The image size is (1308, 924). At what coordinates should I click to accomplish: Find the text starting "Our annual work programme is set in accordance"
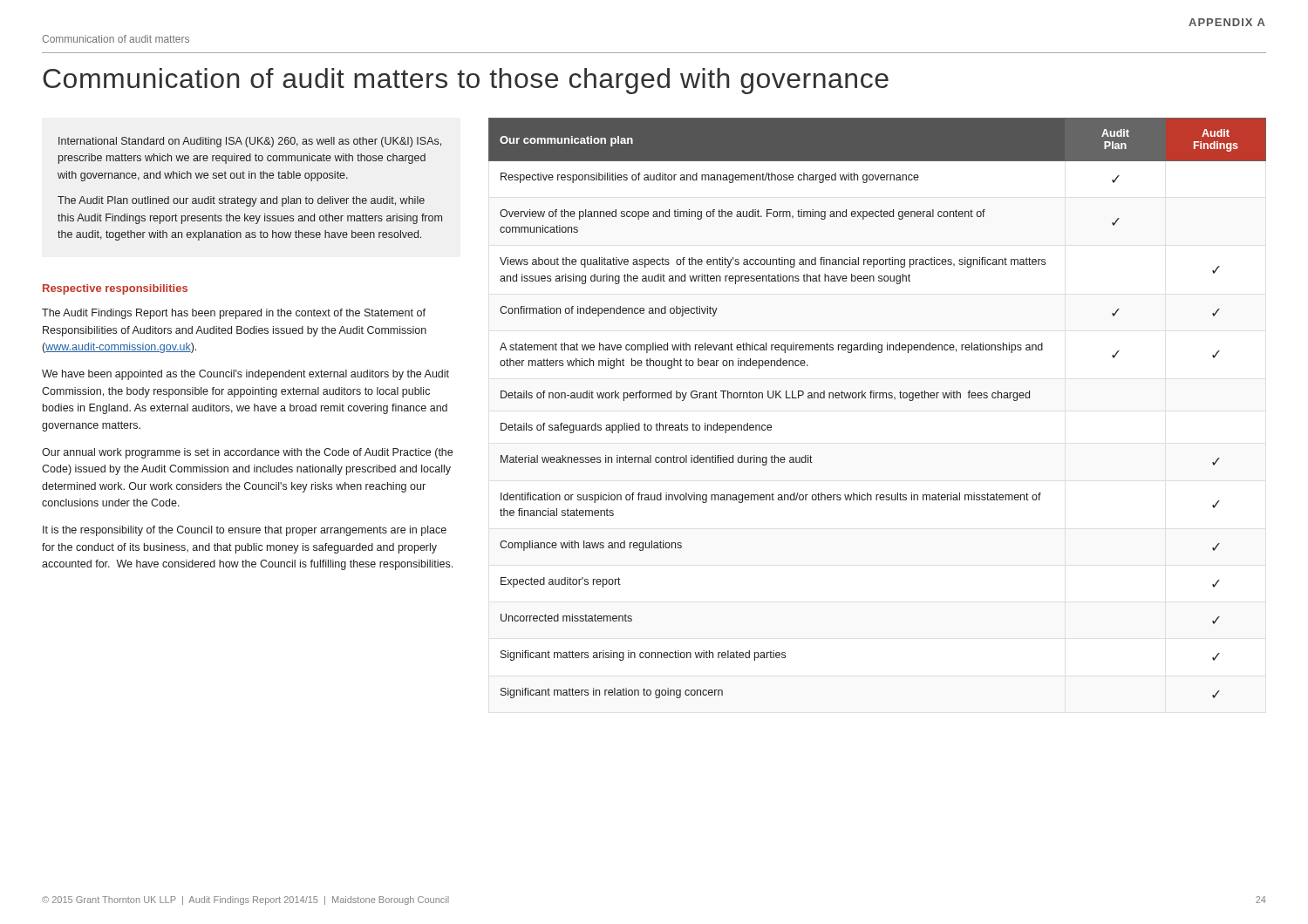point(248,478)
